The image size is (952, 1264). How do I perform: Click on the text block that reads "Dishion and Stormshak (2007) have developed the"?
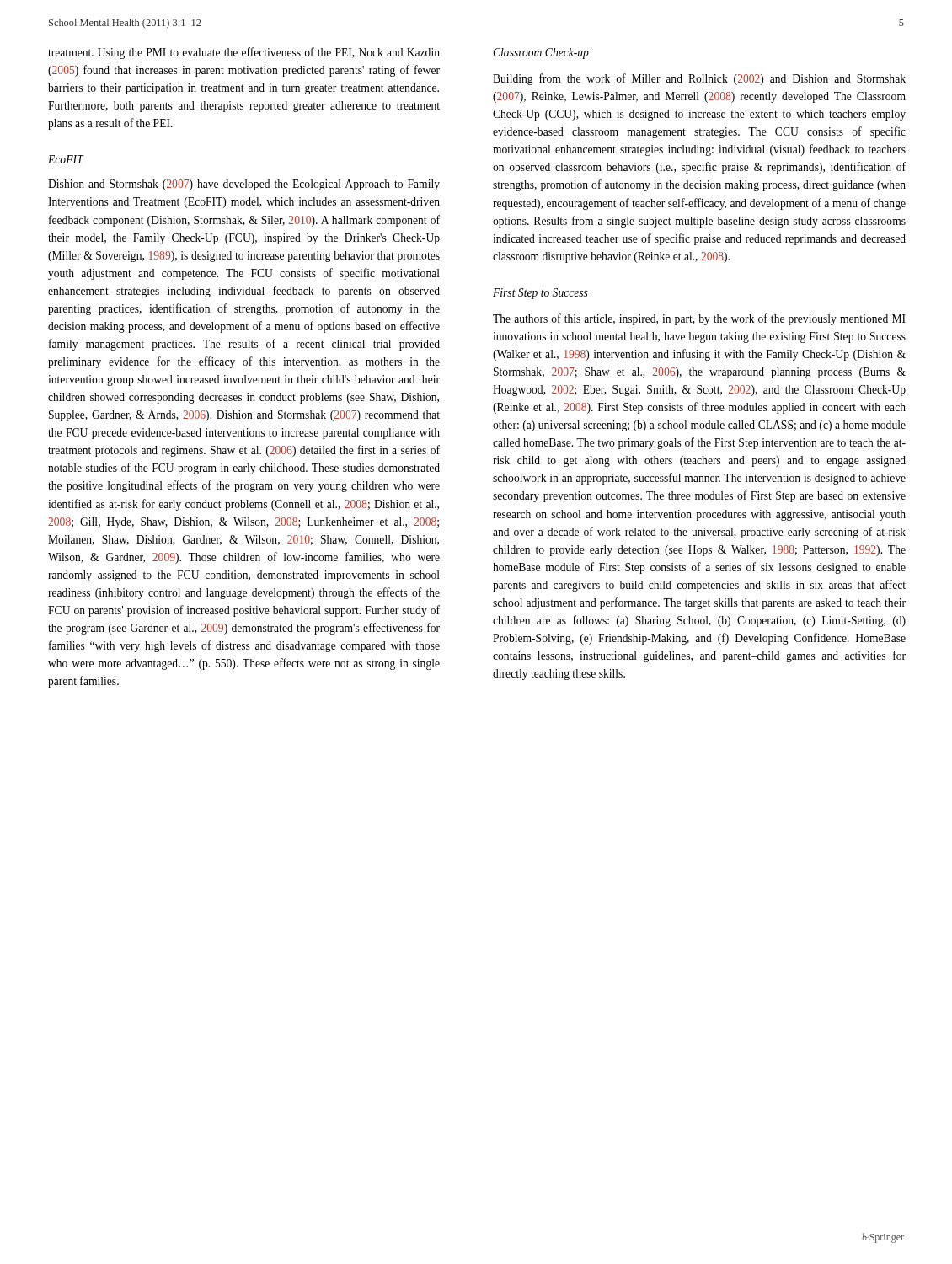pos(244,433)
